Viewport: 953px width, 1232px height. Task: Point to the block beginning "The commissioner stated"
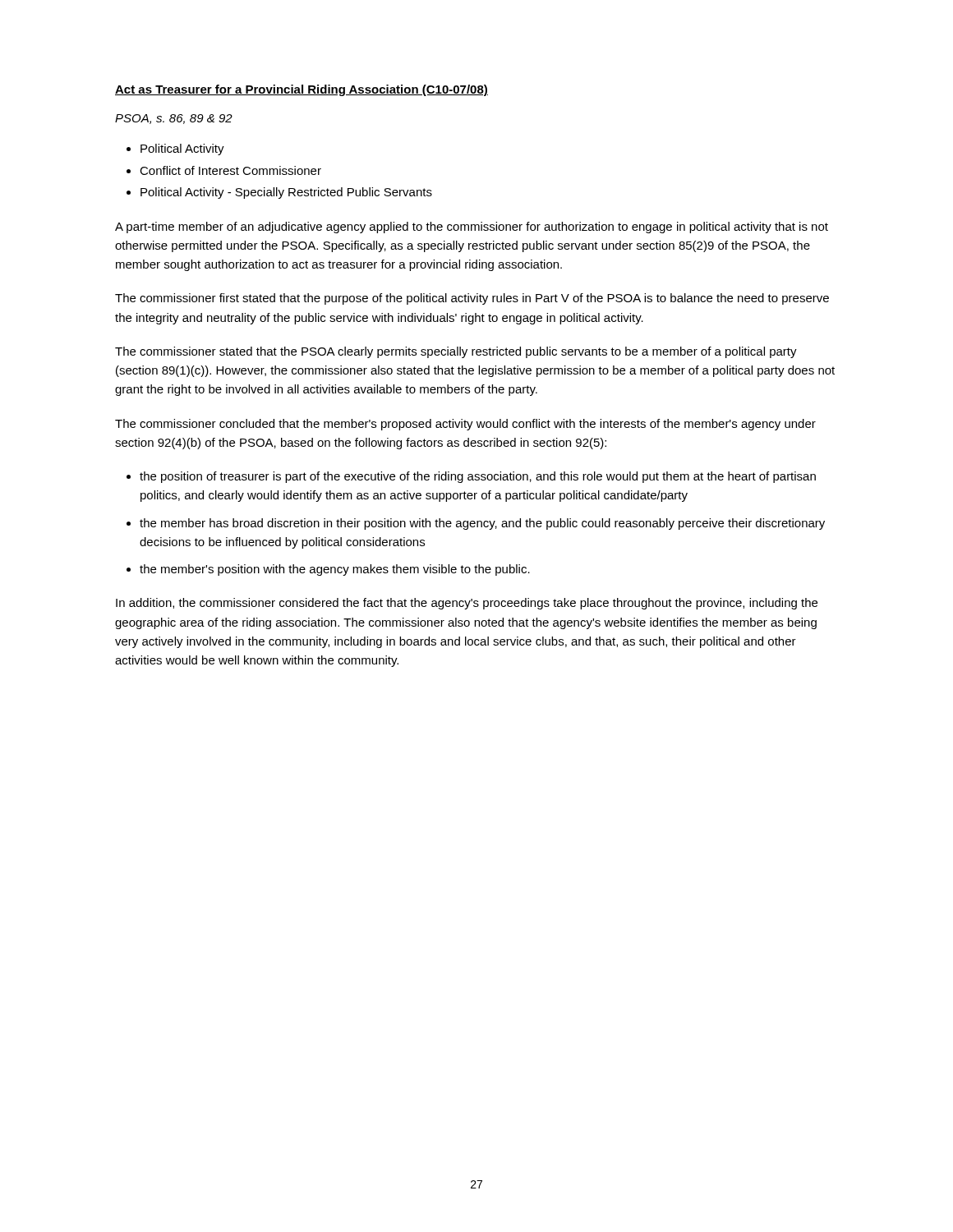475,370
